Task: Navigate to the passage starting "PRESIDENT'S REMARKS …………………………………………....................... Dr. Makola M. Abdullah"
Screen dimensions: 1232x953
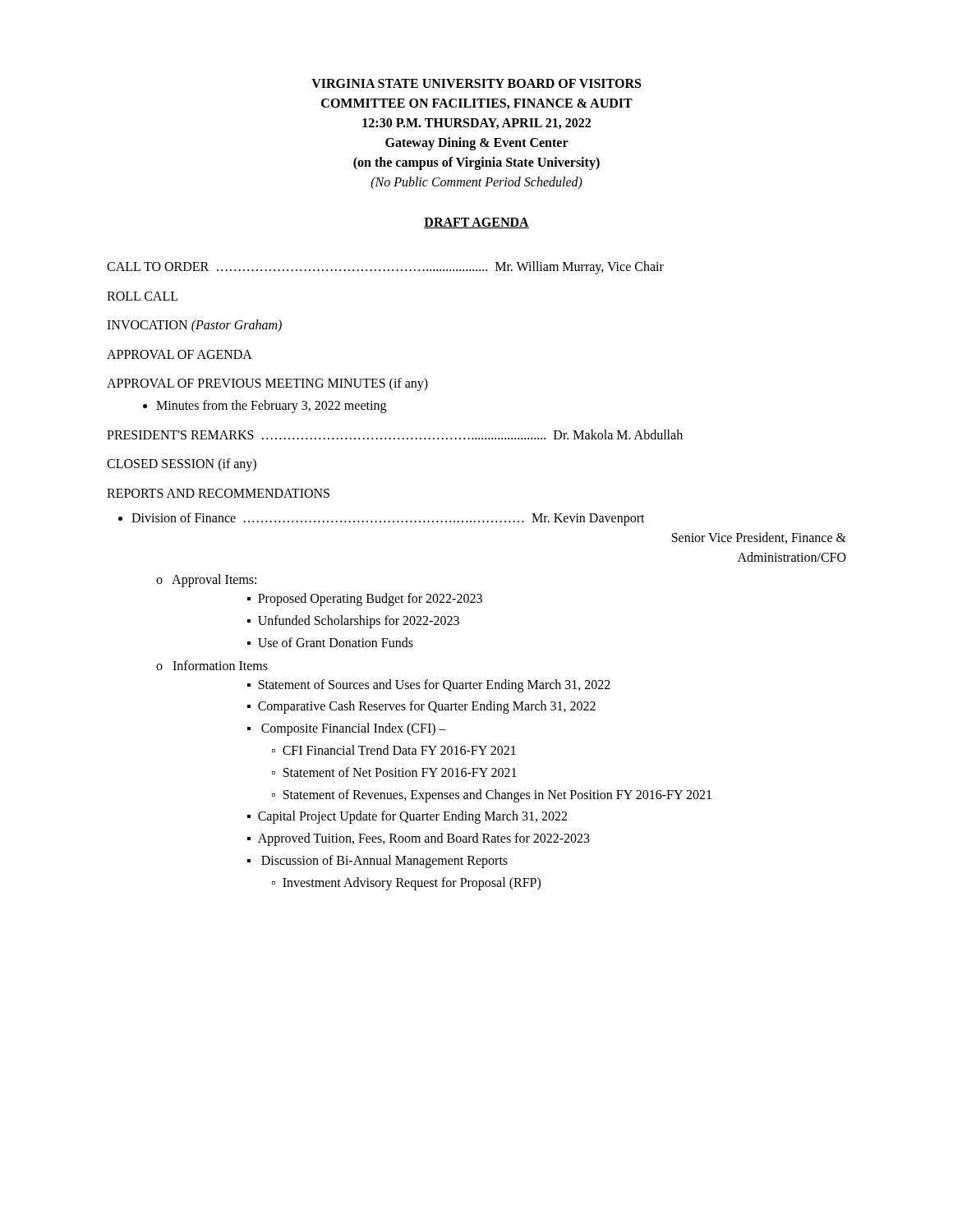Action: [x=395, y=435]
